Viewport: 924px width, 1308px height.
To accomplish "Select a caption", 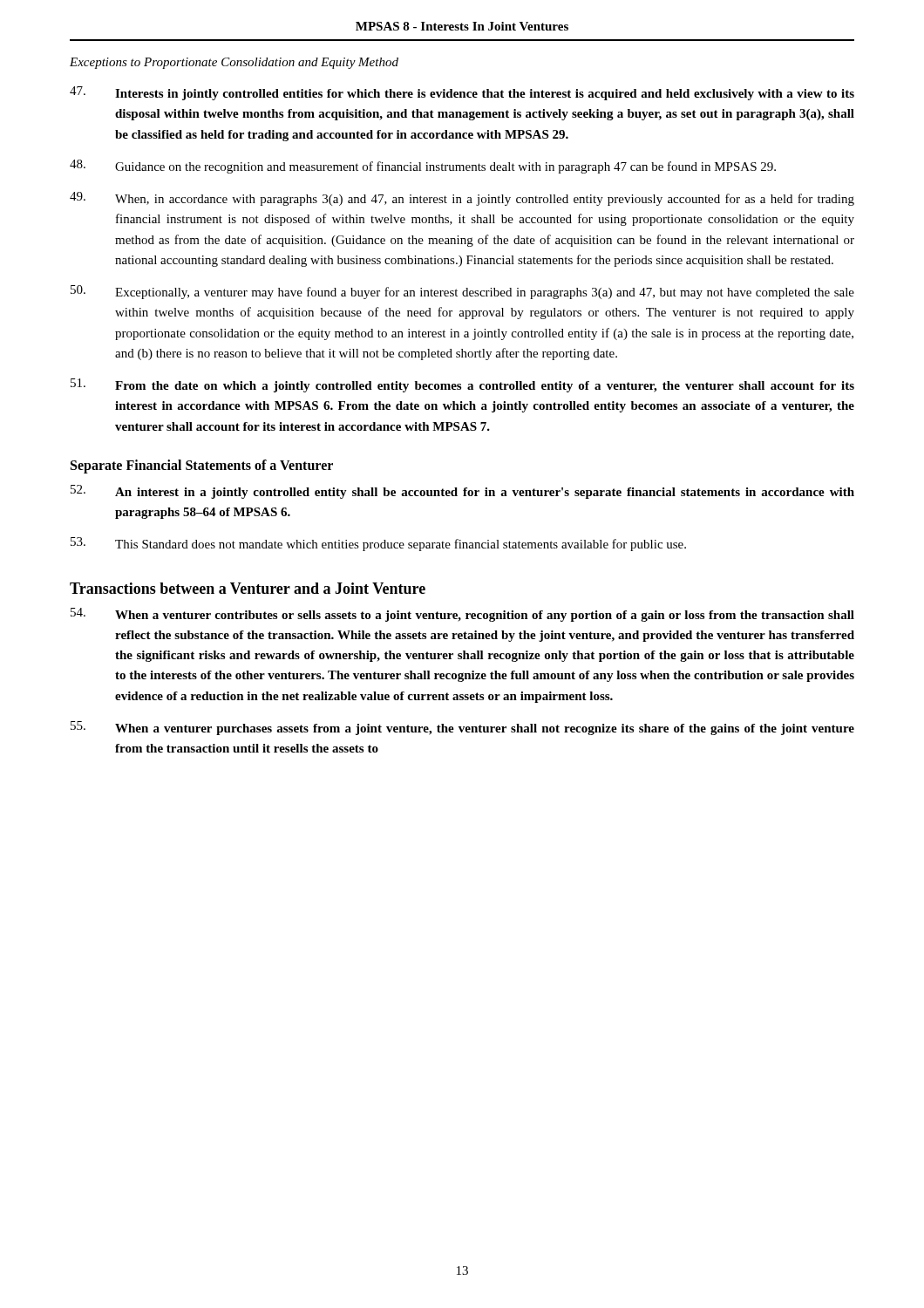I will pos(234,62).
